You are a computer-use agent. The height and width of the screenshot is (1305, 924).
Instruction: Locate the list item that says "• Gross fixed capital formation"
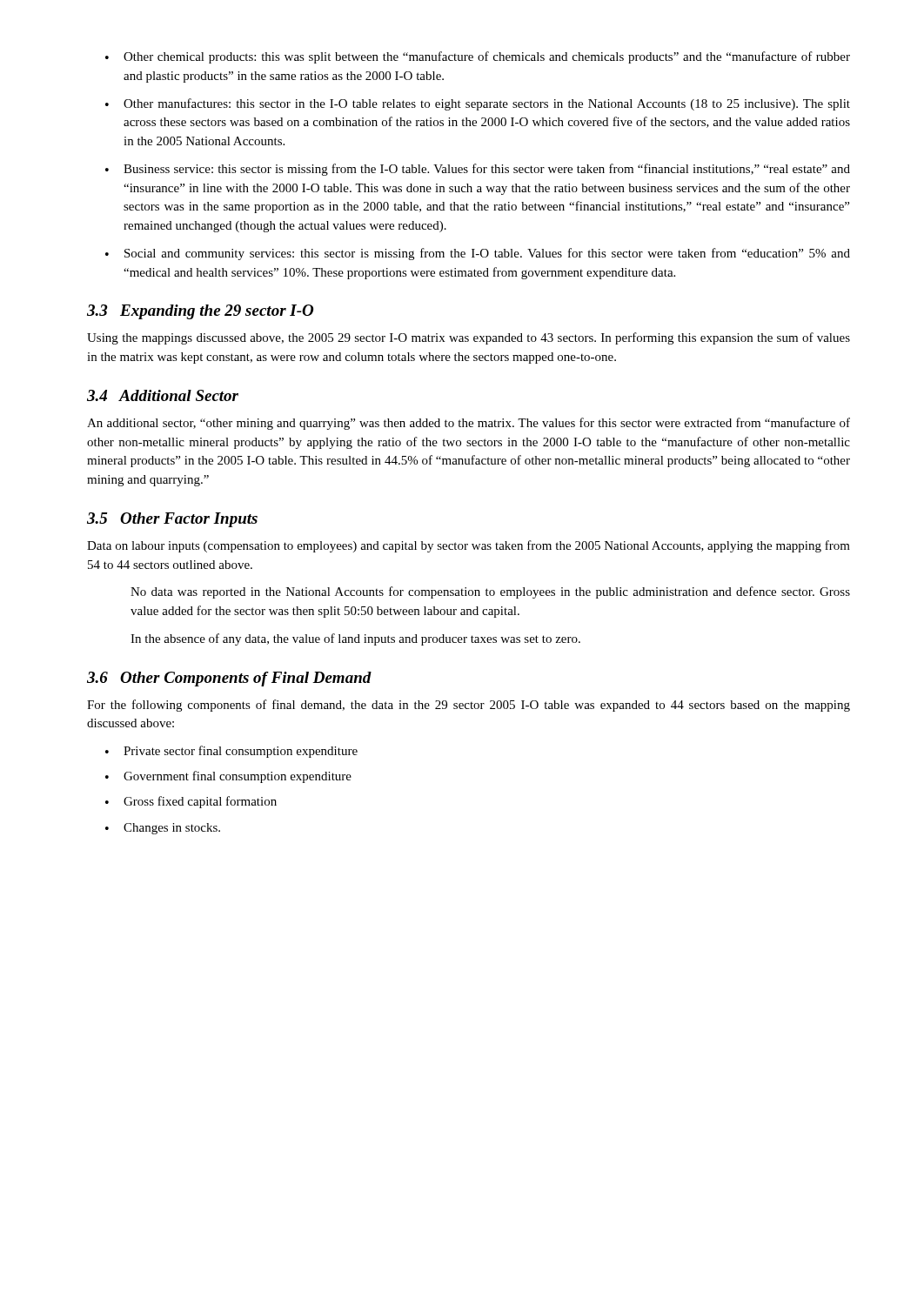(191, 803)
